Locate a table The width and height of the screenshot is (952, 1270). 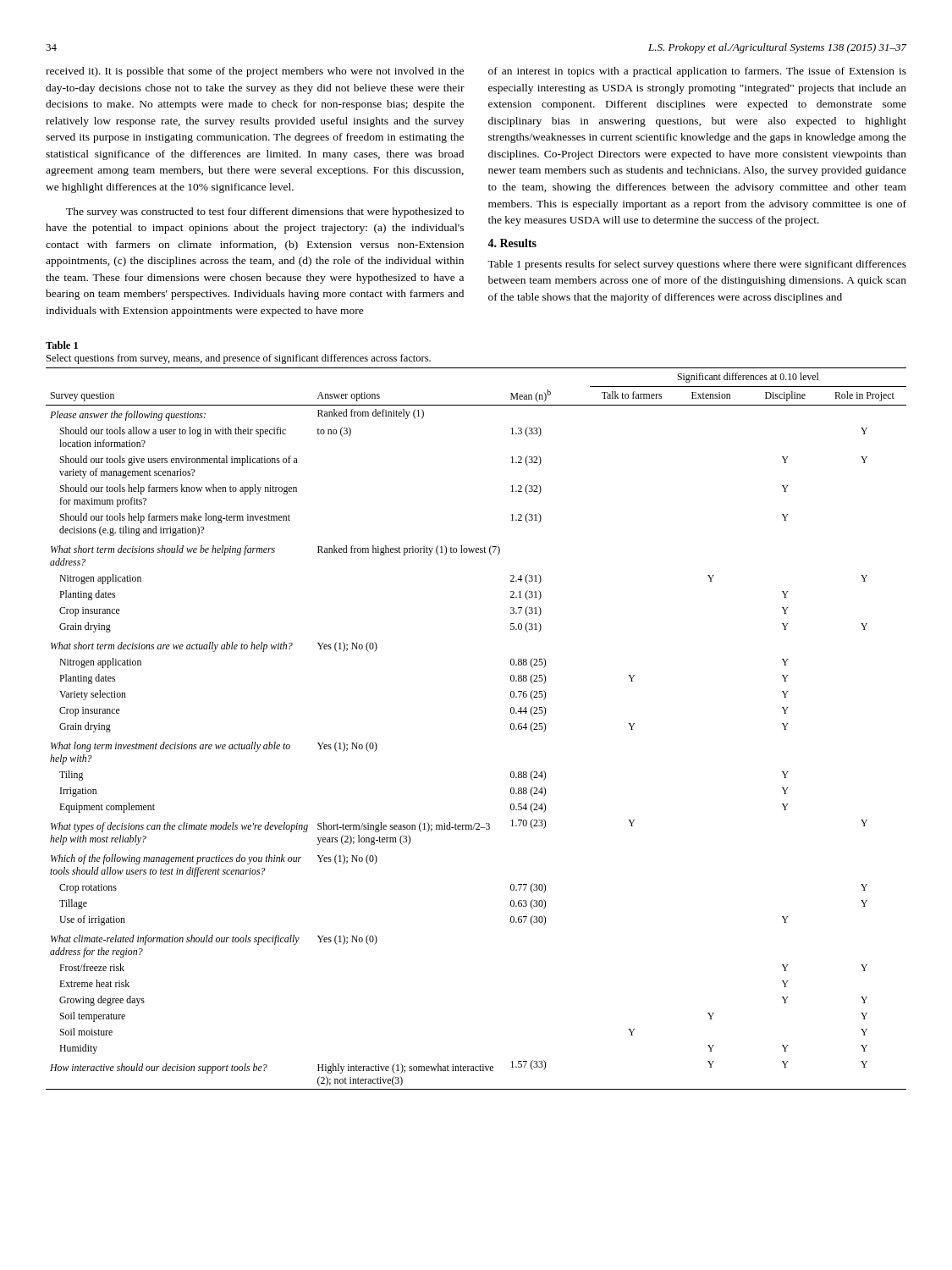point(476,729)
